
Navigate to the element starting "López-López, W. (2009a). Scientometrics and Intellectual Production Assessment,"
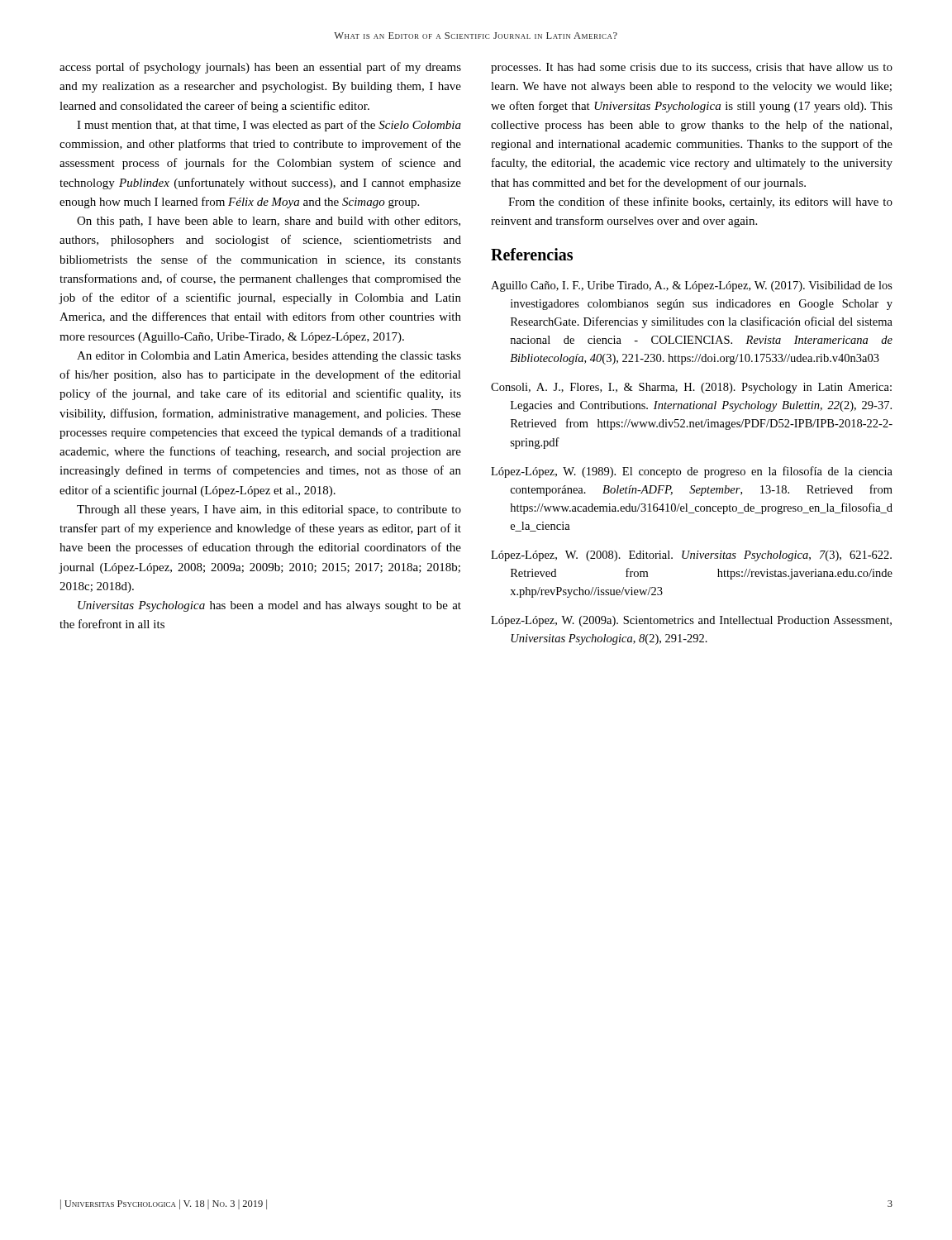tap(692, 629)
